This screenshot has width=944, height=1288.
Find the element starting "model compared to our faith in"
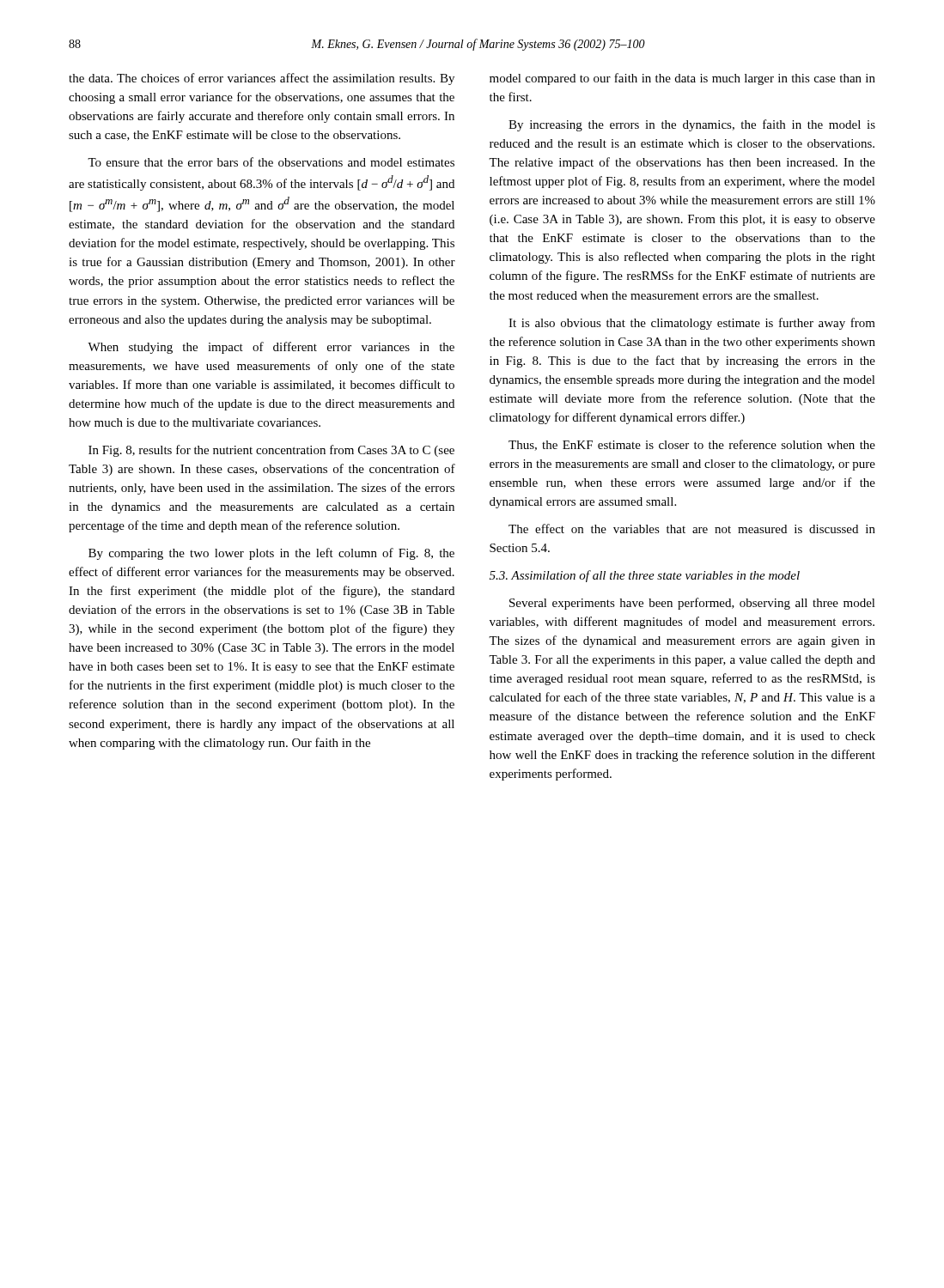(x=682, y=426)
